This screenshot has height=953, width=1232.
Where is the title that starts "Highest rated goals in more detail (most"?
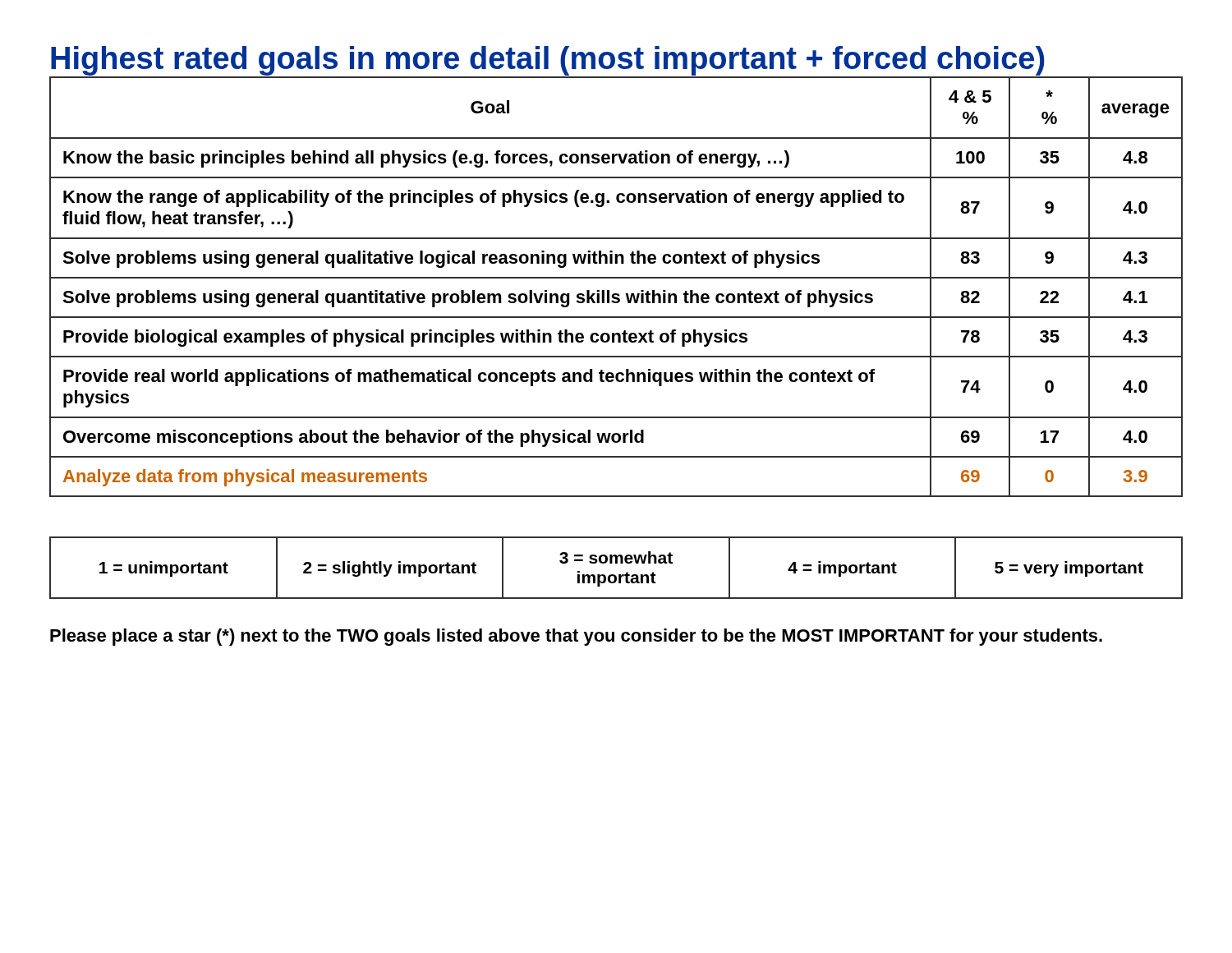point(547,58)
